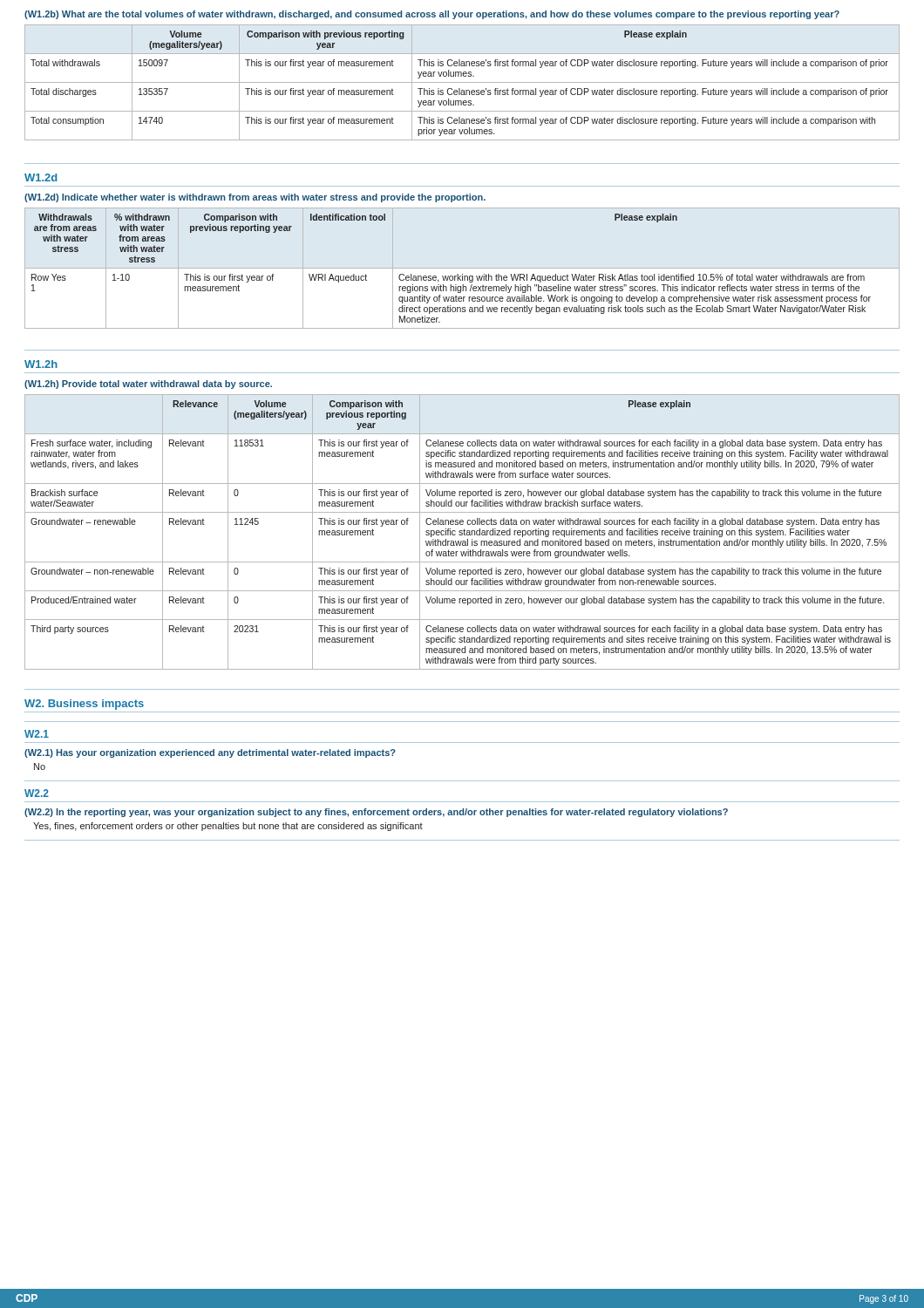This screenshot has height=1308, width=924.
Task: Click where it says "W2. Business impacts"
Action: (x=84, y=703)
